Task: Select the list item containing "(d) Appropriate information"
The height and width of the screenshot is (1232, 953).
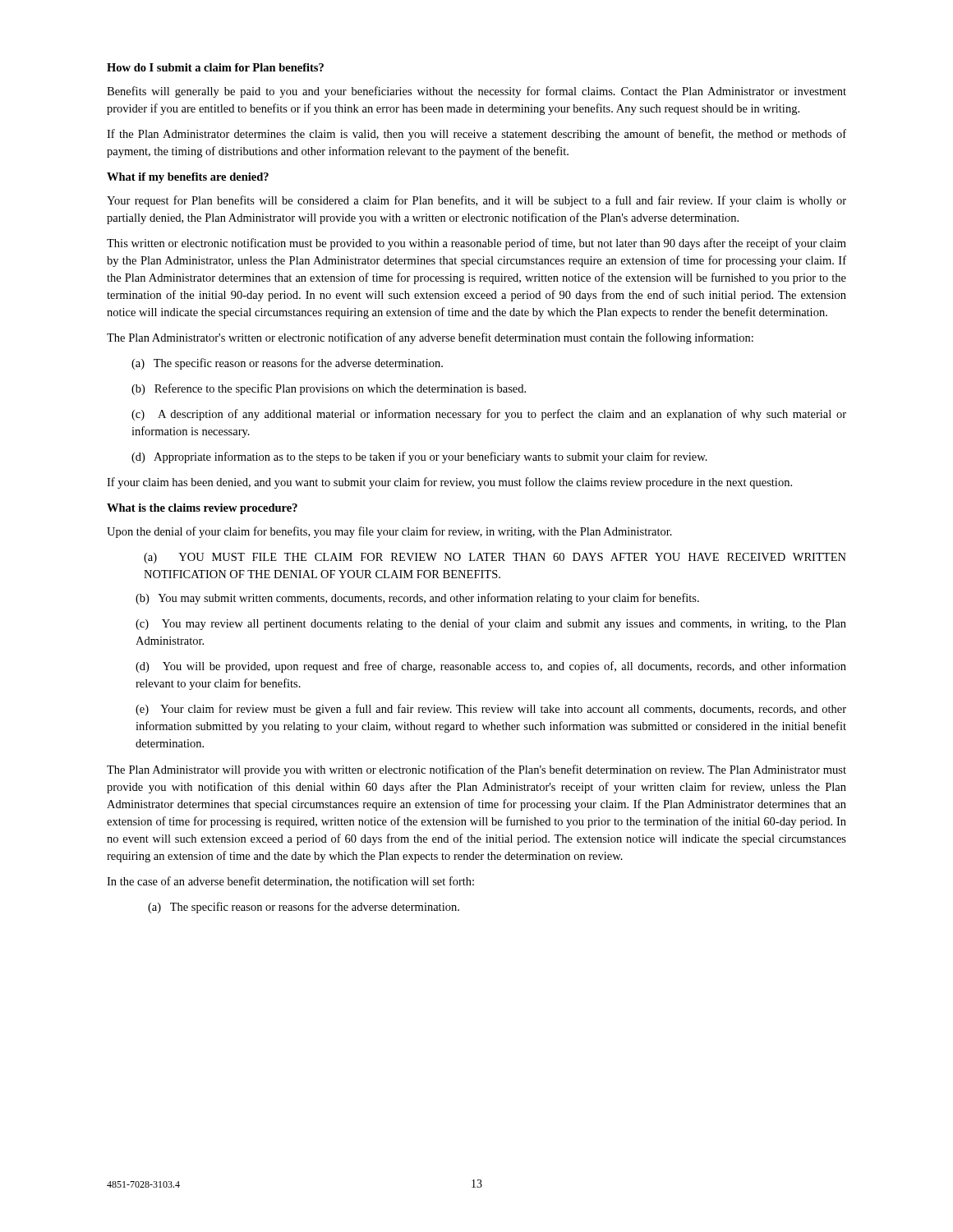Action: [x=420, y=457]
